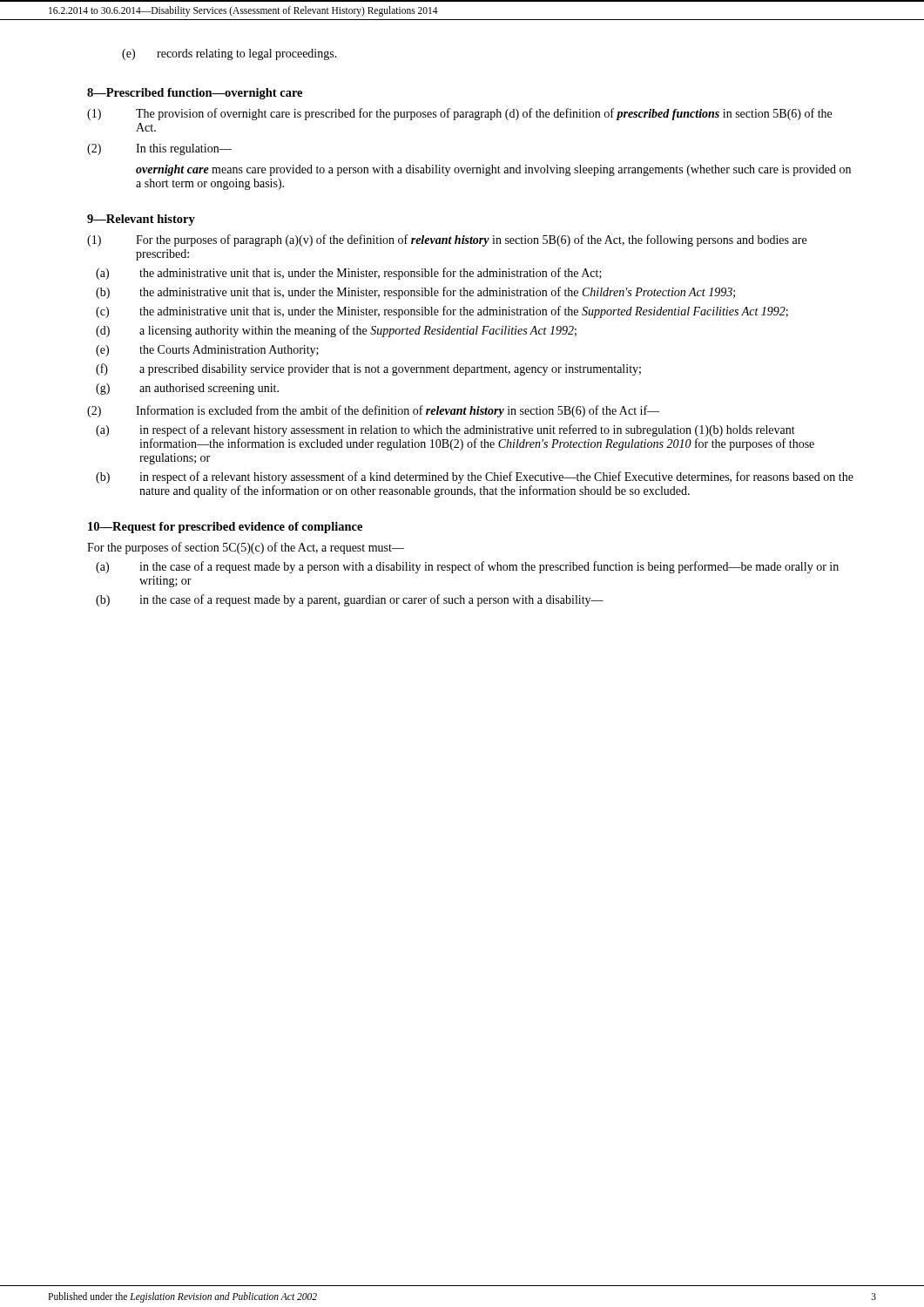Point to the text starting "8—Prescribed function—overnight care"
This screenshot has height=1307, width=924.
coord(195,92)
